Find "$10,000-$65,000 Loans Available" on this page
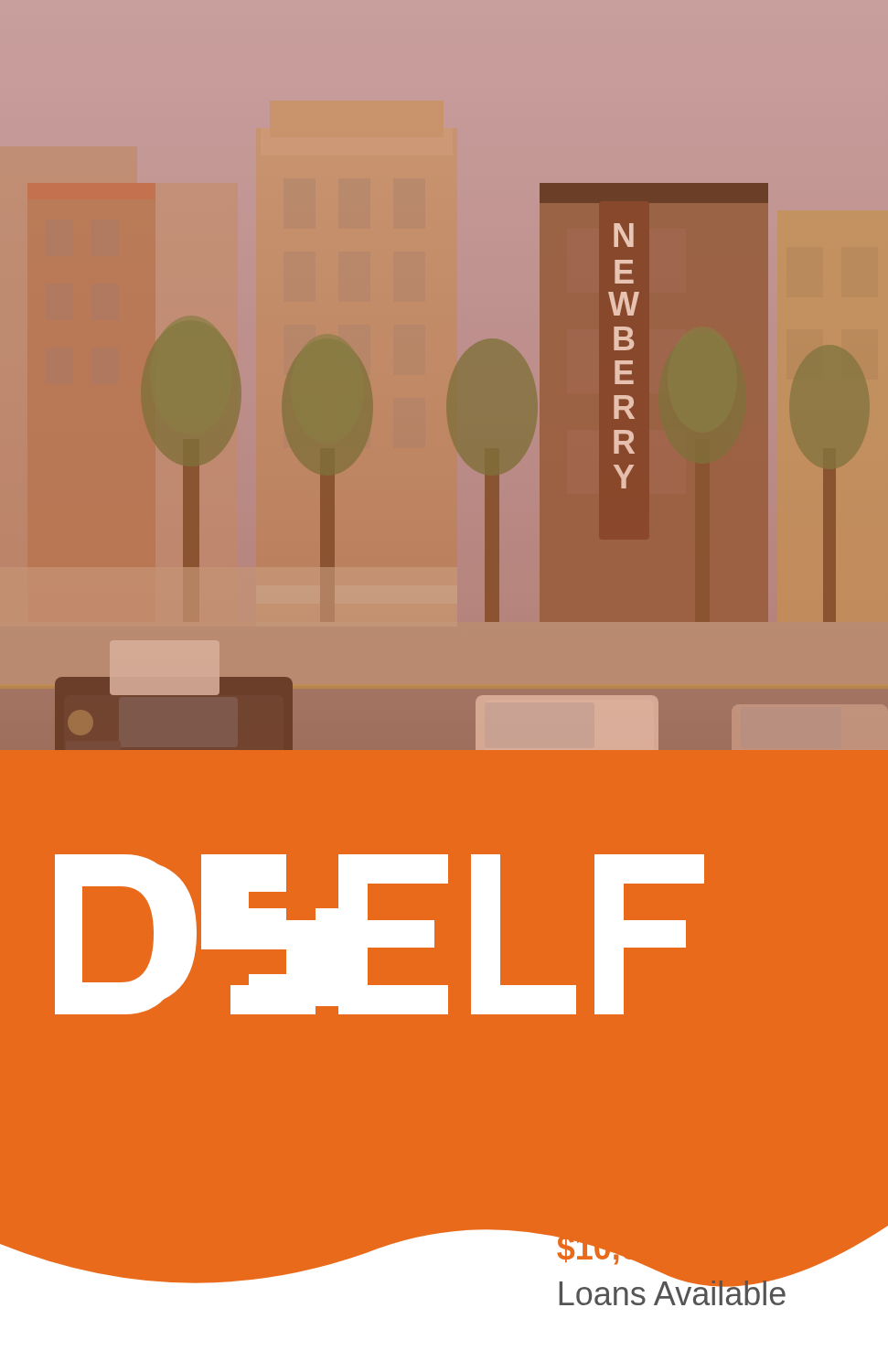Viewport: 888px width, 1372px height. pyautogui.click(x=681, y=1272)
